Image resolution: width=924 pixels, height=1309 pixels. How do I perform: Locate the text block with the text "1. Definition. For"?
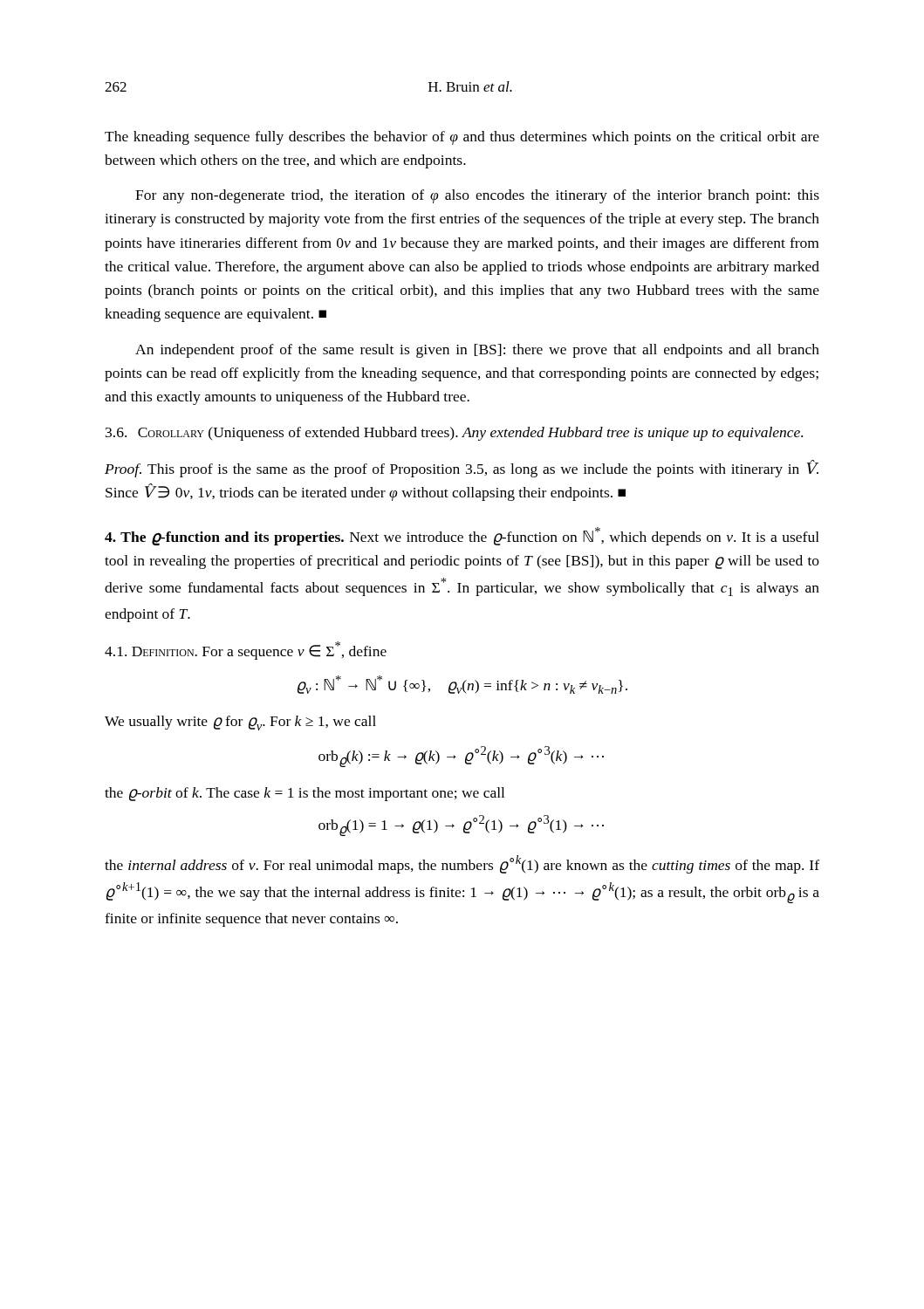(246, 651)
